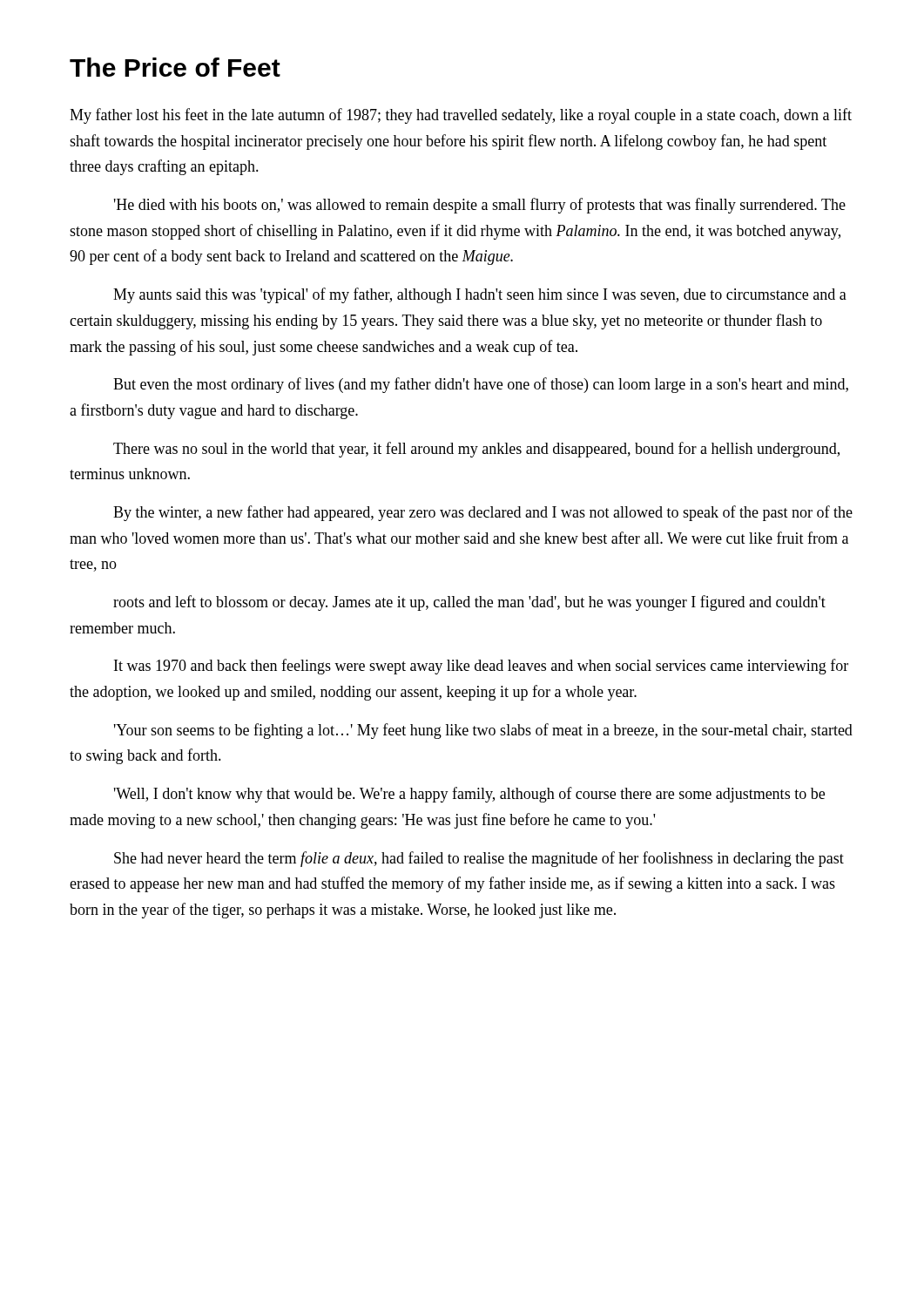Select the text block that says "My aunts said this was 'typical' of"

(x=458, y=321)
